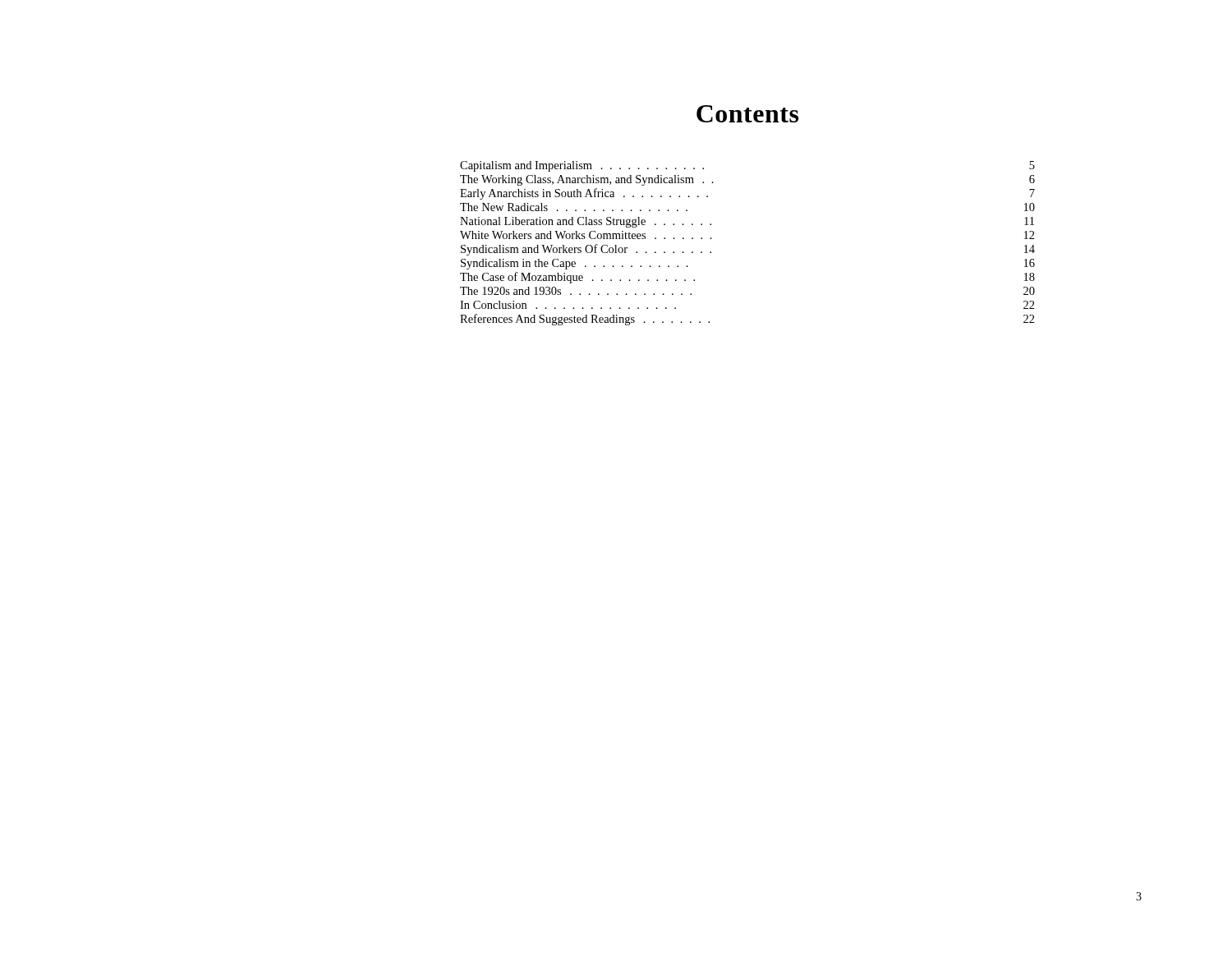Select the list item that says "National Liberation and Class"
The image size is (1232, 953).
[552, 222]
